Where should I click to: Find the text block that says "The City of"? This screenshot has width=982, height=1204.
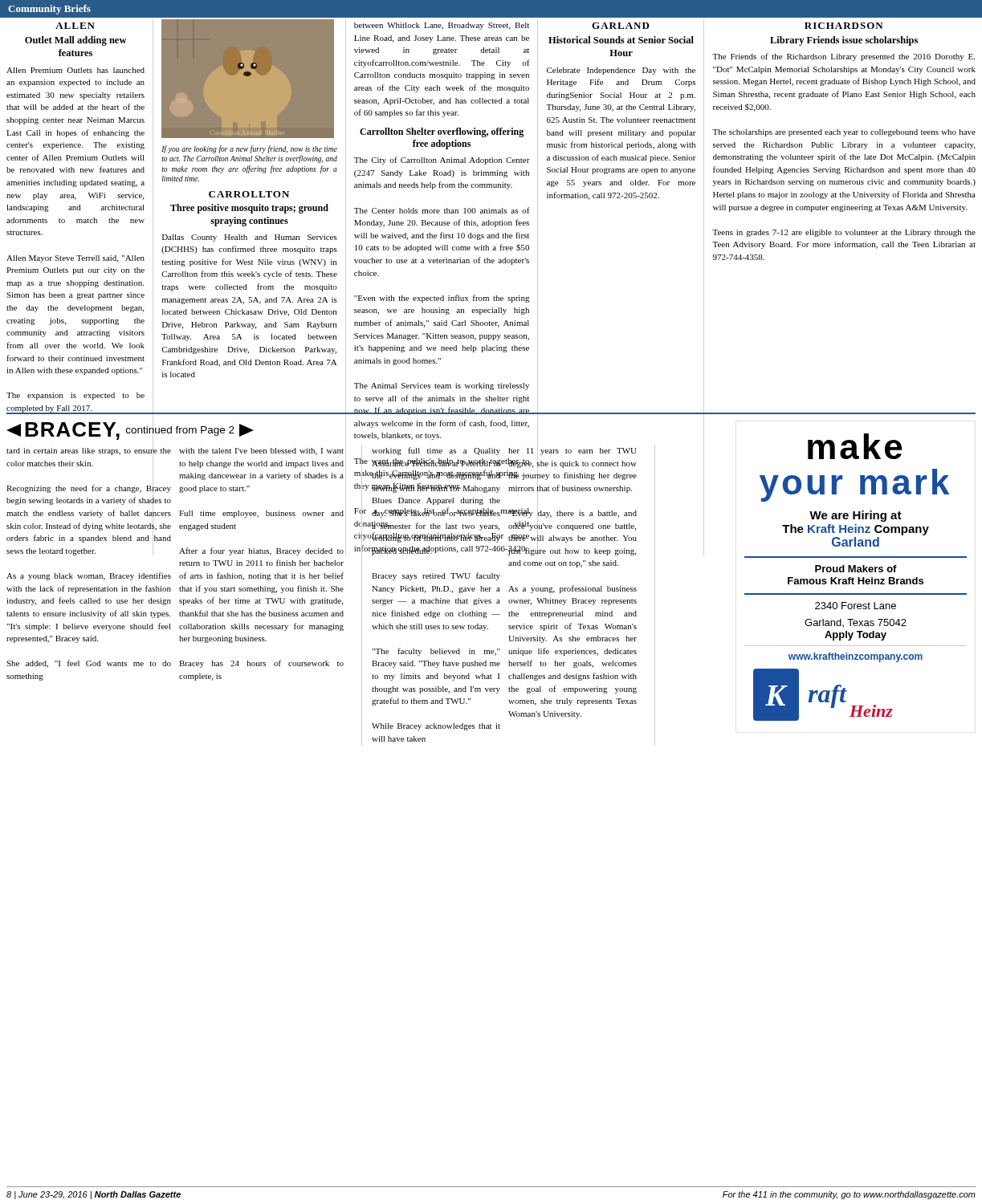[x=442, y=354]
